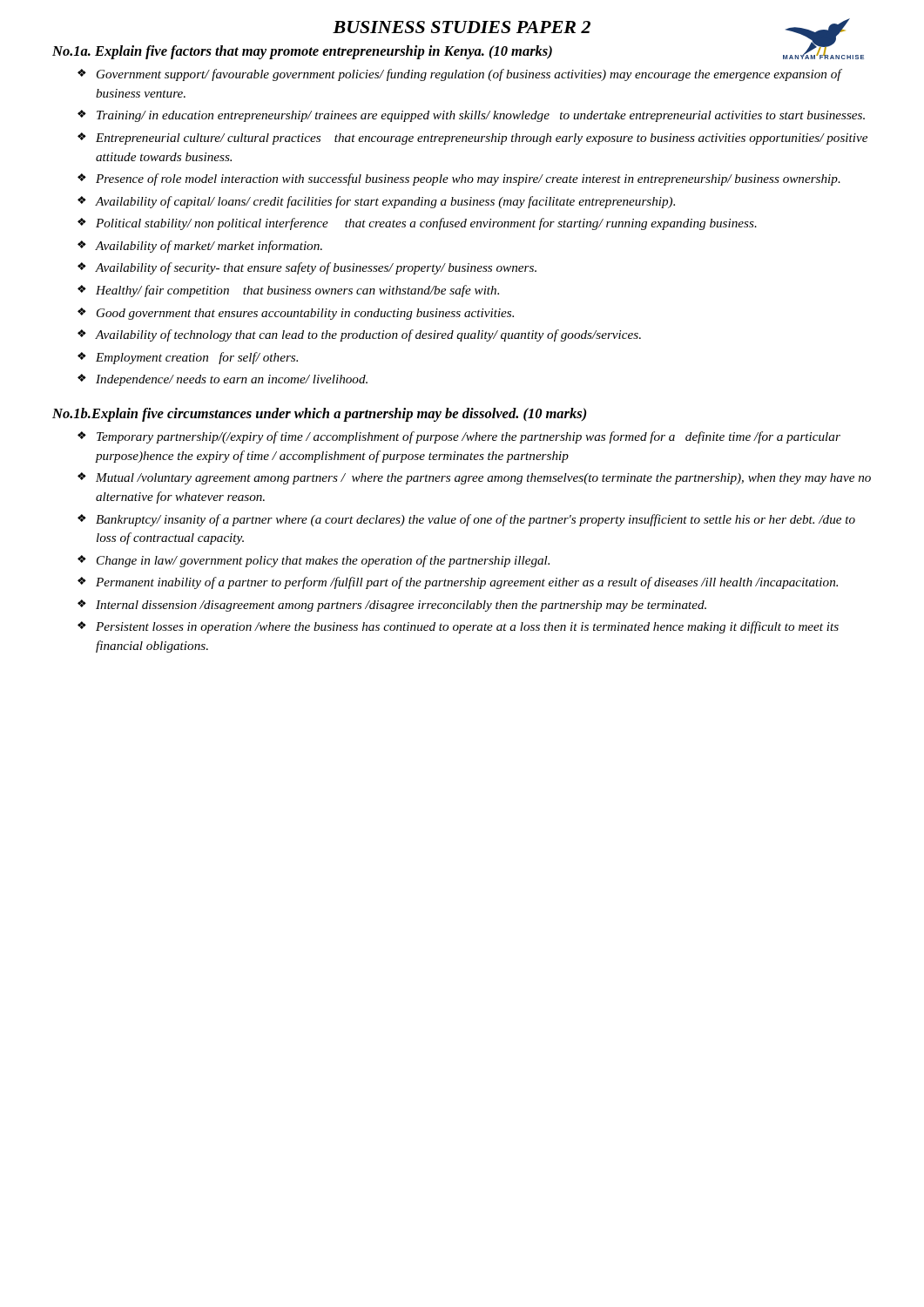The width and height of the screenshot is (924, 1307).
Task: Locate the block of text that opens with "Internal dissension /disagreement among partners"
Action: [402, 604]
